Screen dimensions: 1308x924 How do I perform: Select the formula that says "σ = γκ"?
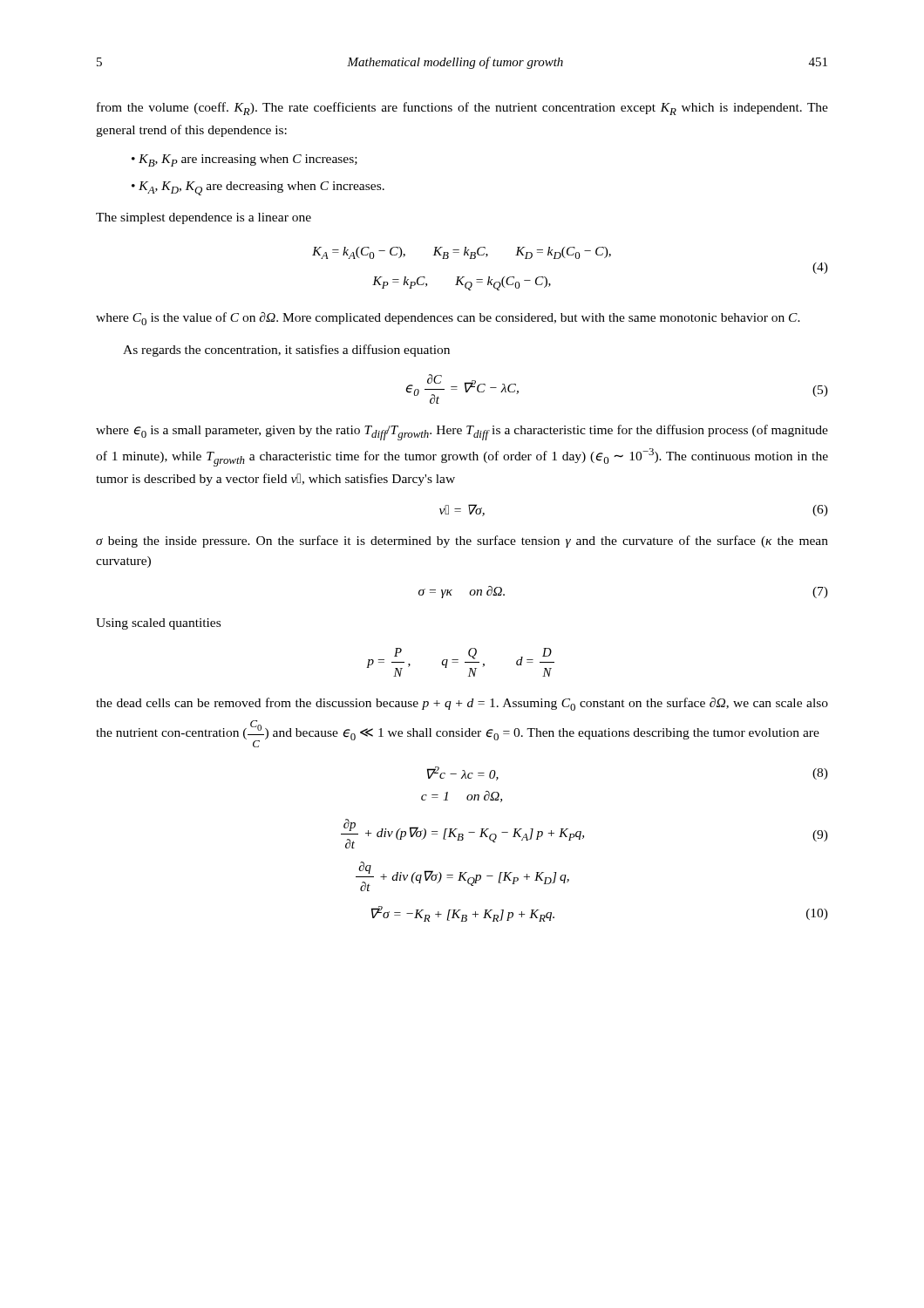pyautogui.click(x=447, y=593)
